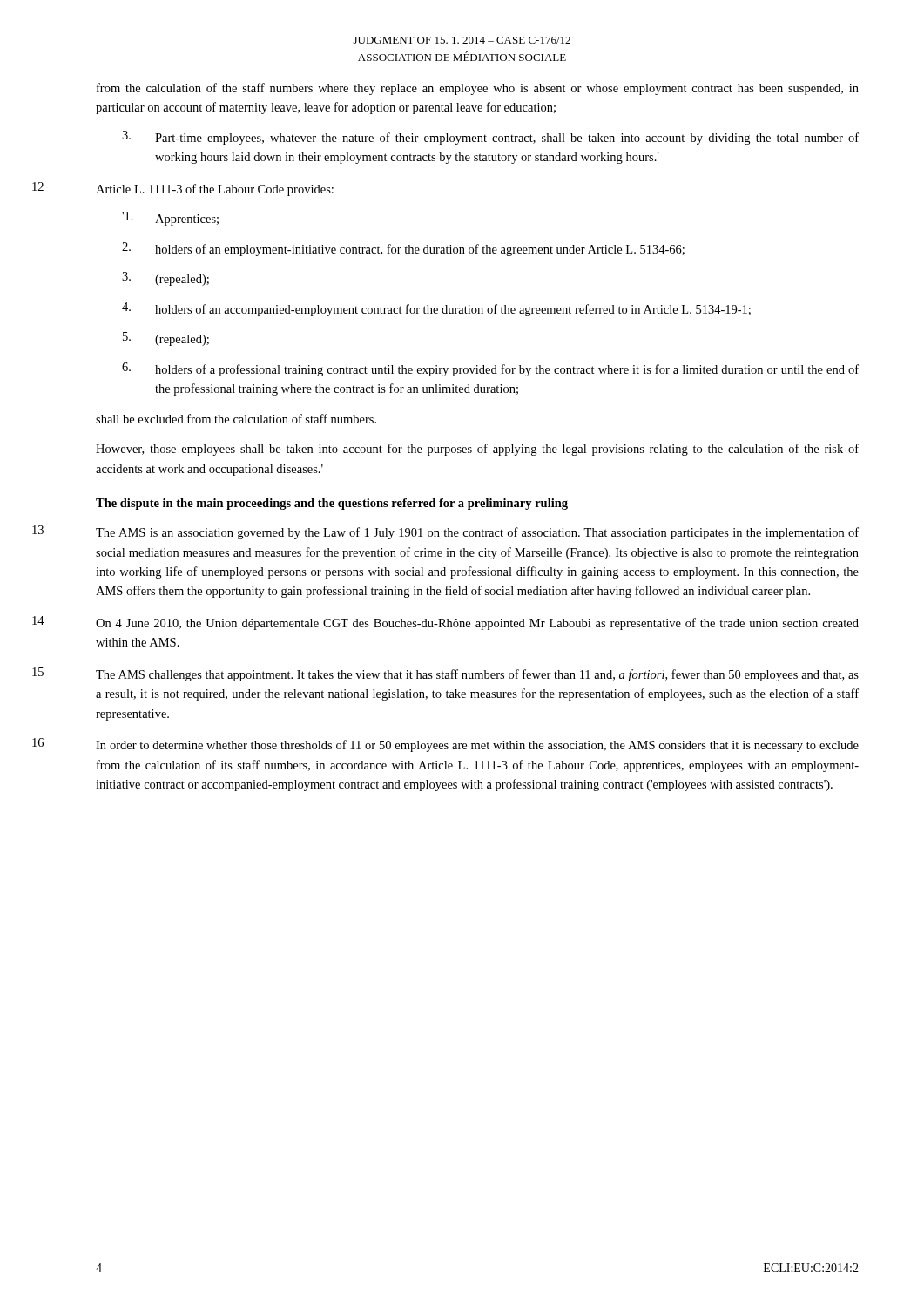
Task: Find the list item that says "3. (repealed);"
Action: click(x=165, y=279)
